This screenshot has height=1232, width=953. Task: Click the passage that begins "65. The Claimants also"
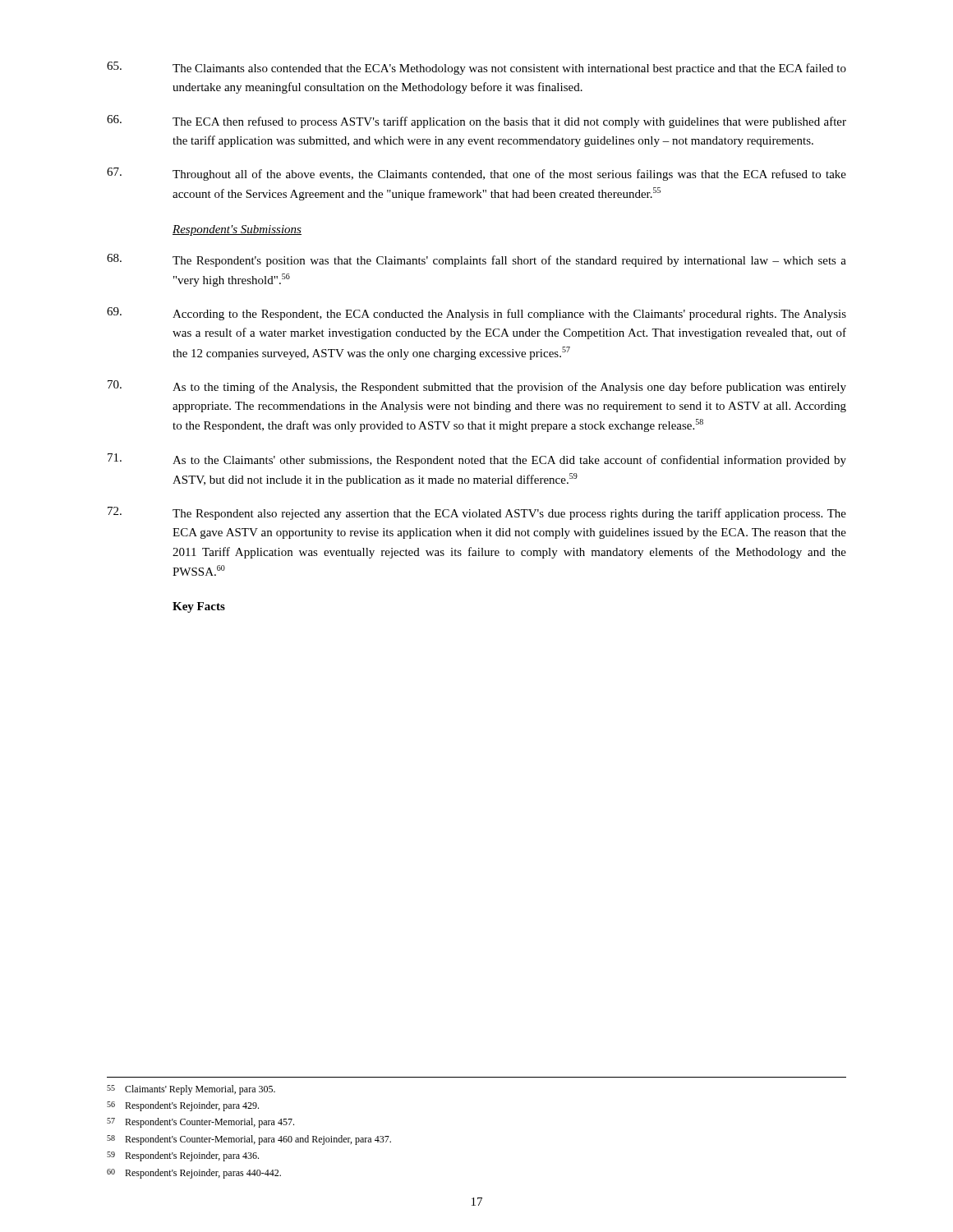point(476,78)
